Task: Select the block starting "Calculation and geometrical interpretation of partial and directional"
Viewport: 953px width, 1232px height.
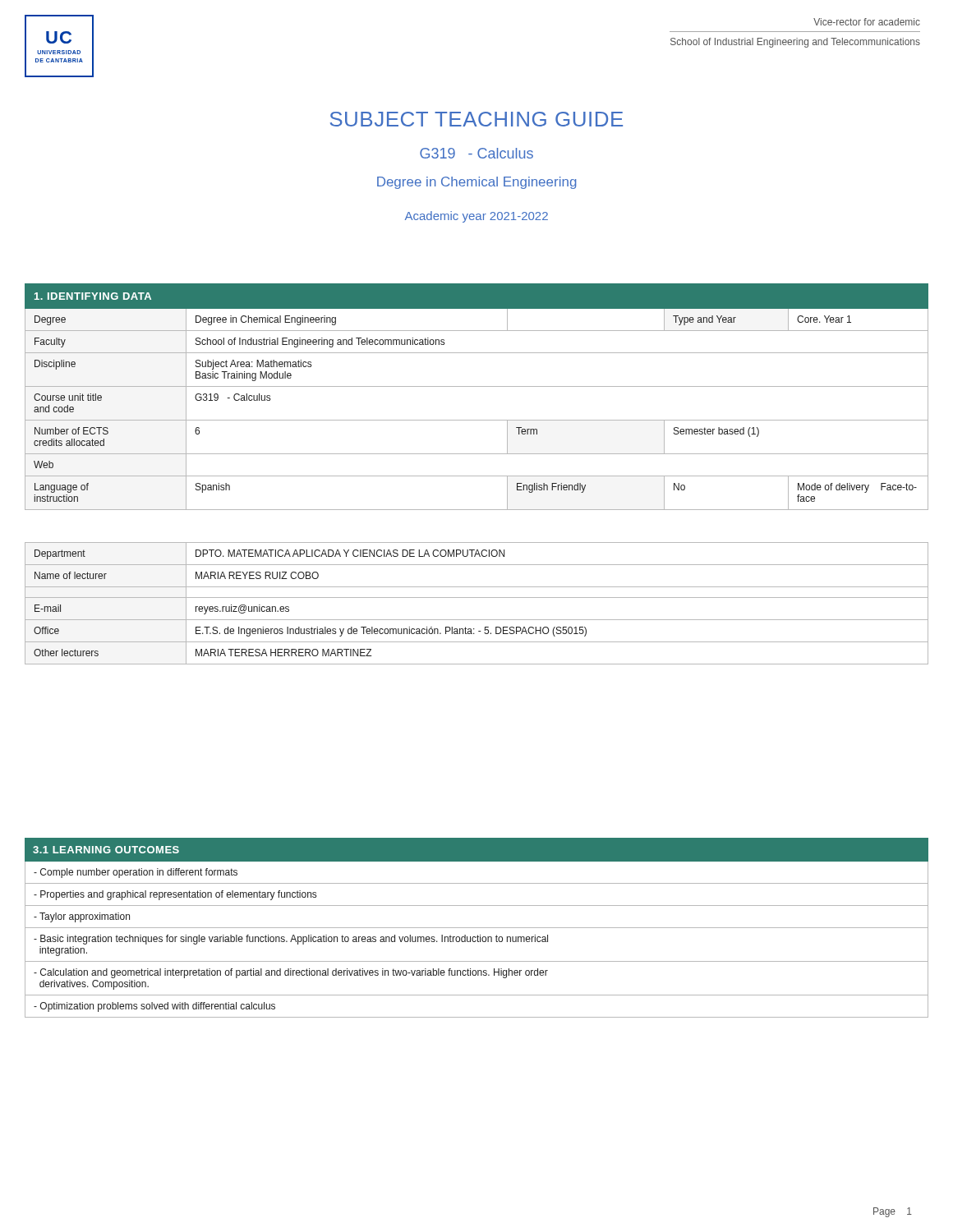Action: 291,978
